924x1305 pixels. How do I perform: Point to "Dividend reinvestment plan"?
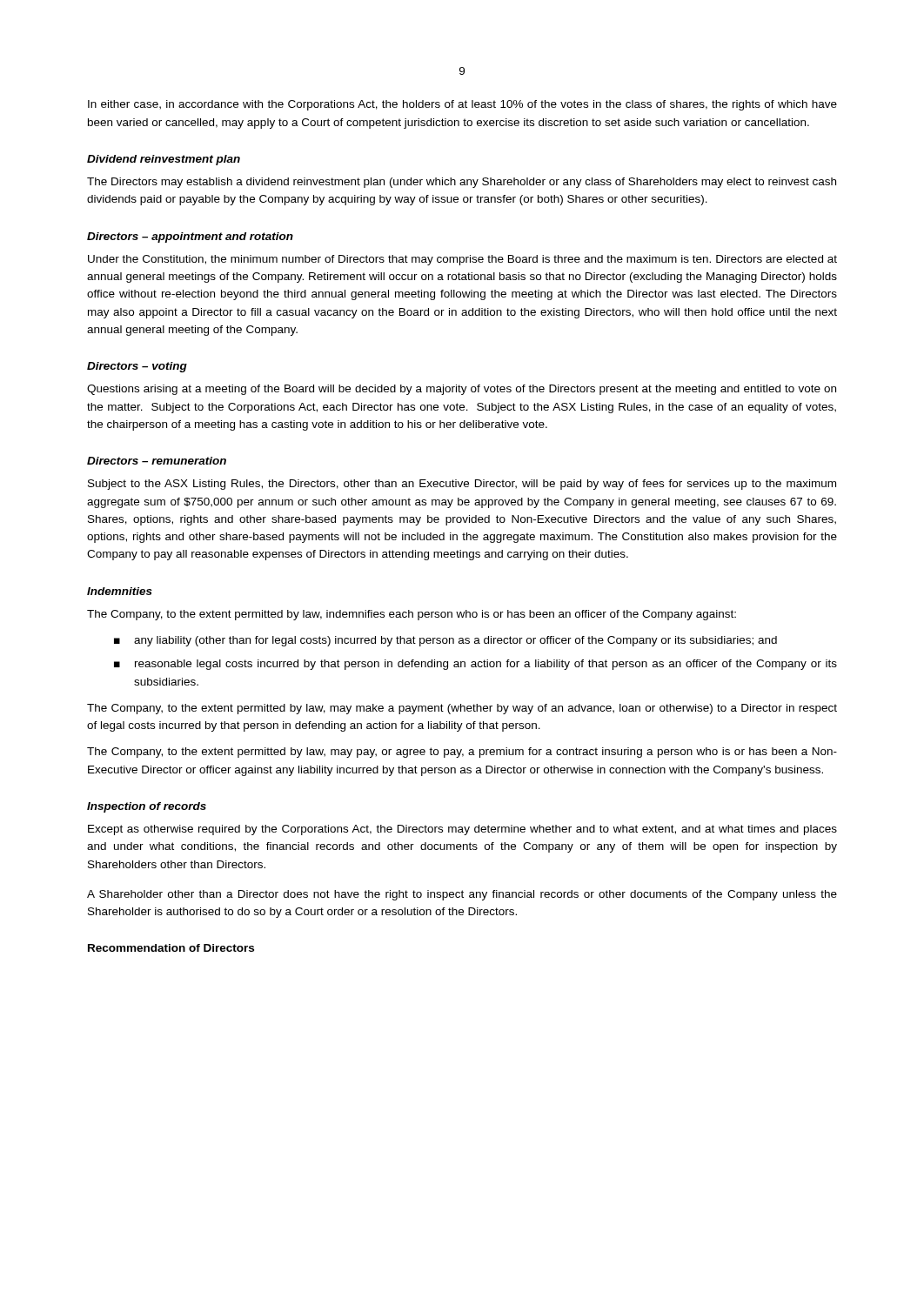[164, 159]
